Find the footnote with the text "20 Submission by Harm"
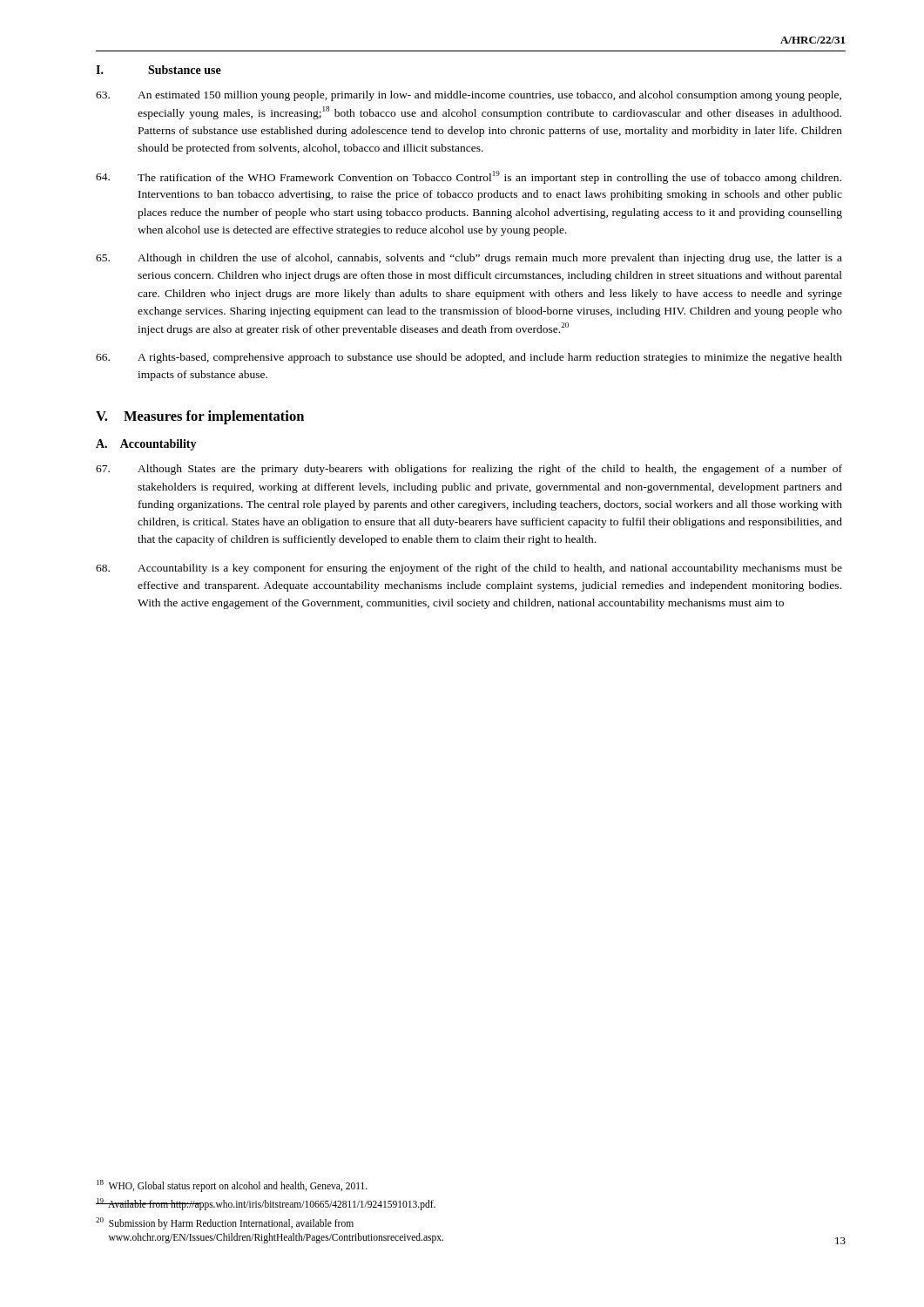The image size is (924, 1307). point(270,1229)
